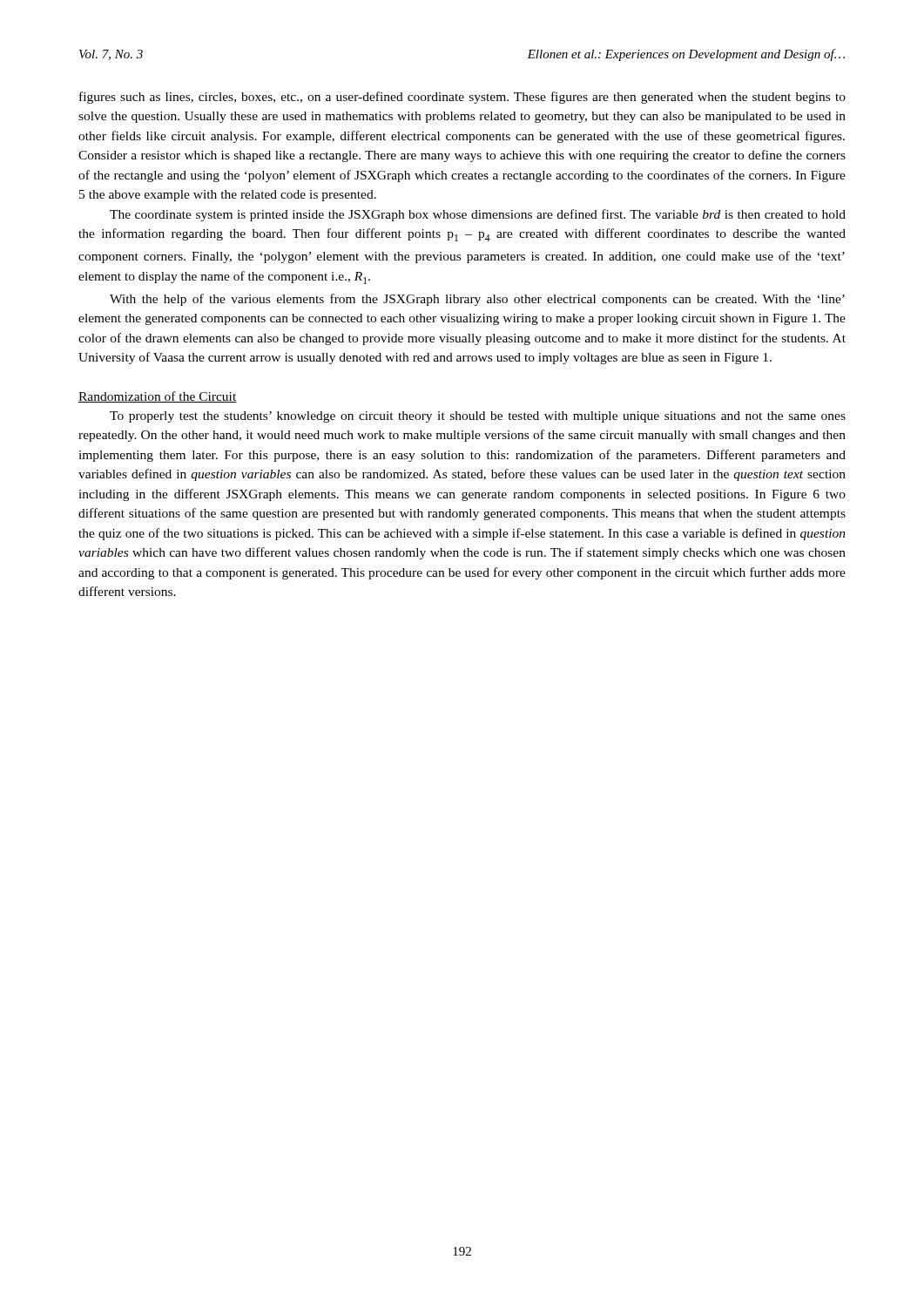
Task: Navigate to the block starting "figures such as lines, circles,"
Action: point(462,227)
